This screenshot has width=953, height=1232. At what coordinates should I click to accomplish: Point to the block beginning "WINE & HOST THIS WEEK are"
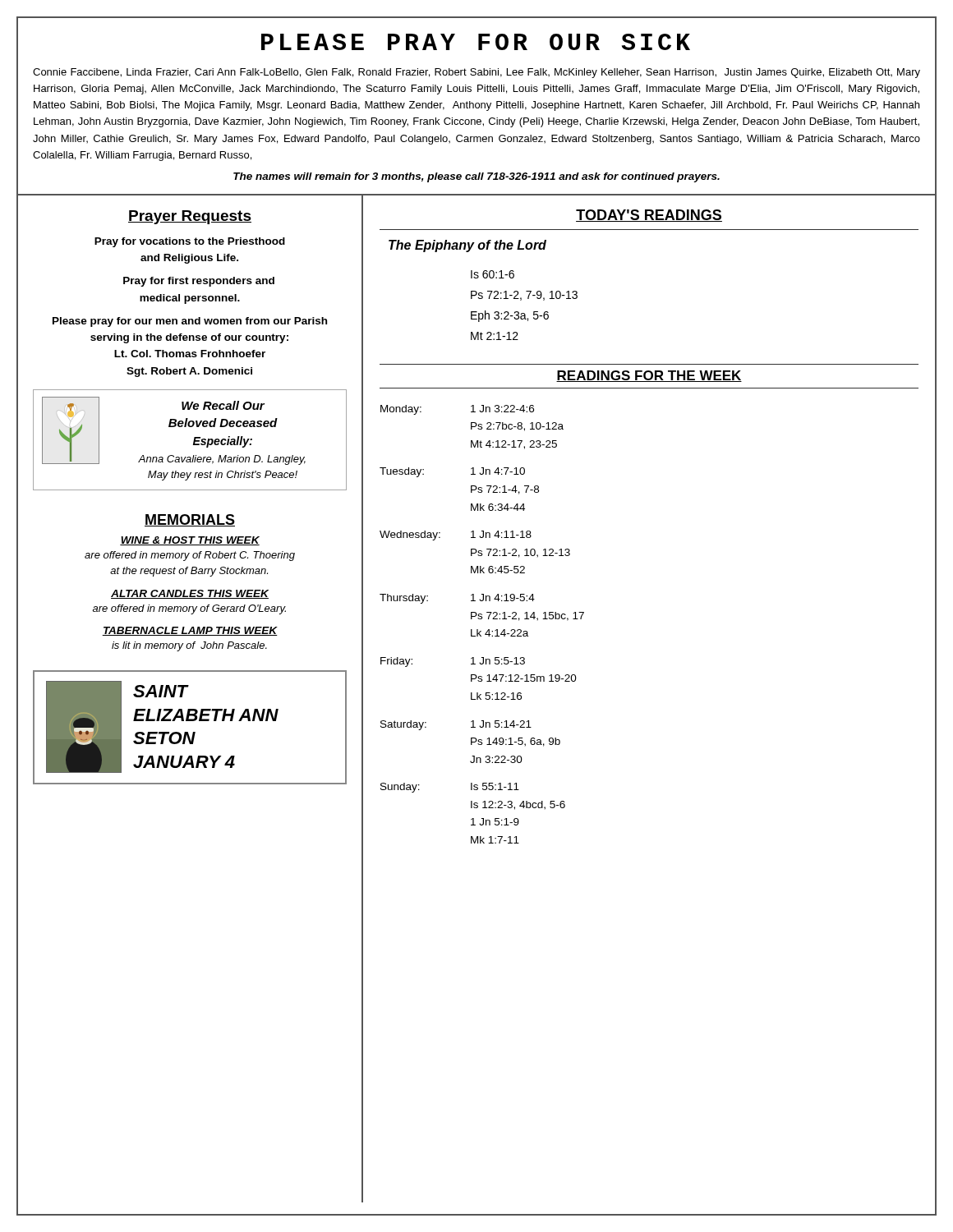pos(190,556)
